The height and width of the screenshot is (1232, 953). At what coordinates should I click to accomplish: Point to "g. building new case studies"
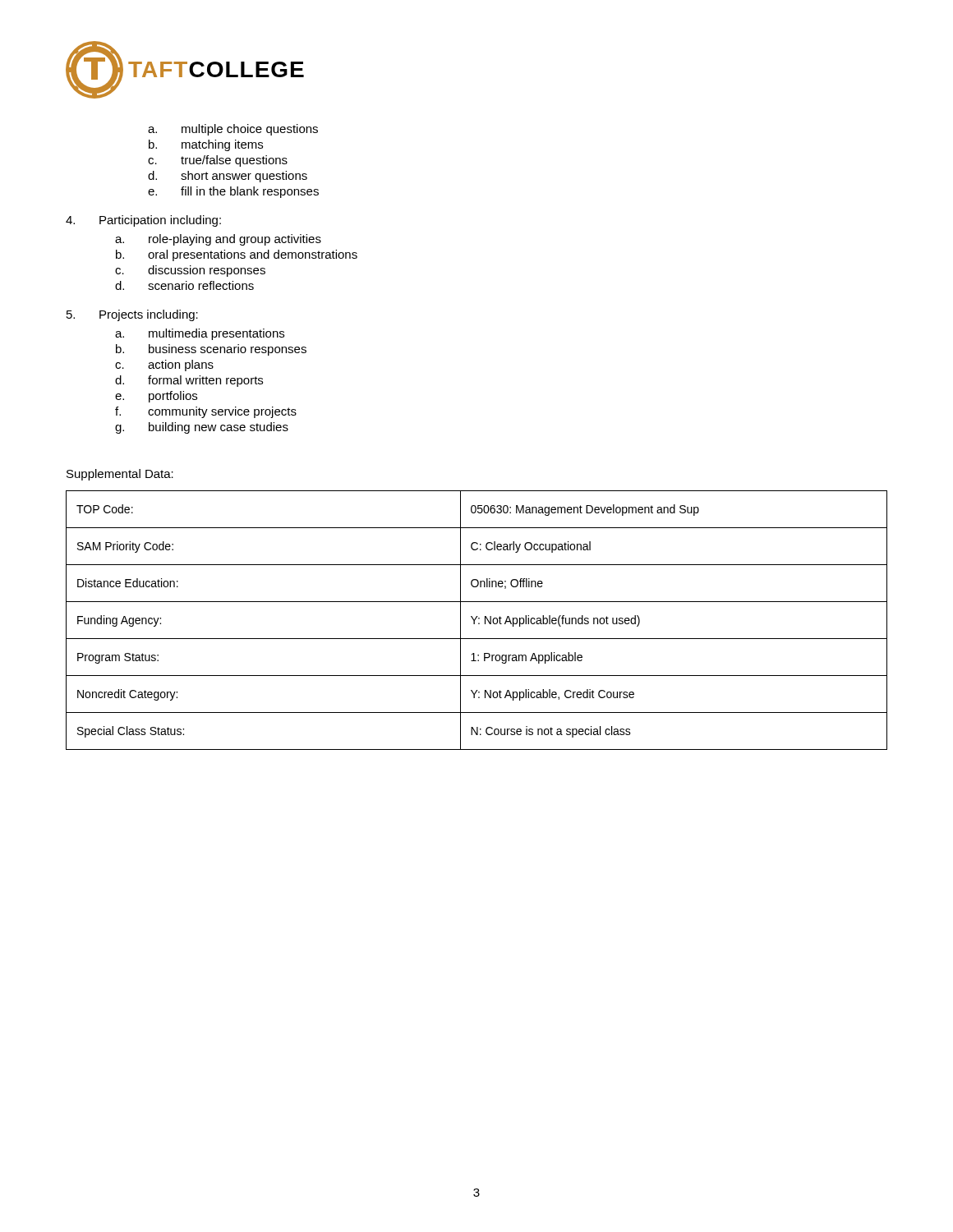(x=202, y=427)
